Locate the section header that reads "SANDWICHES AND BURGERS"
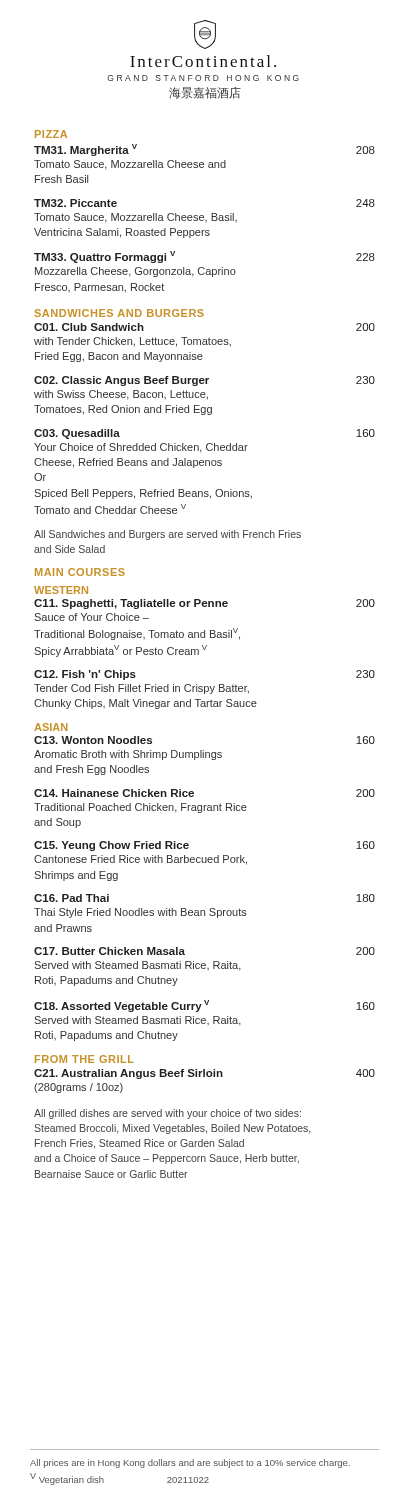409x1500 pixels. pyautogui.click(x=119, y=313)
